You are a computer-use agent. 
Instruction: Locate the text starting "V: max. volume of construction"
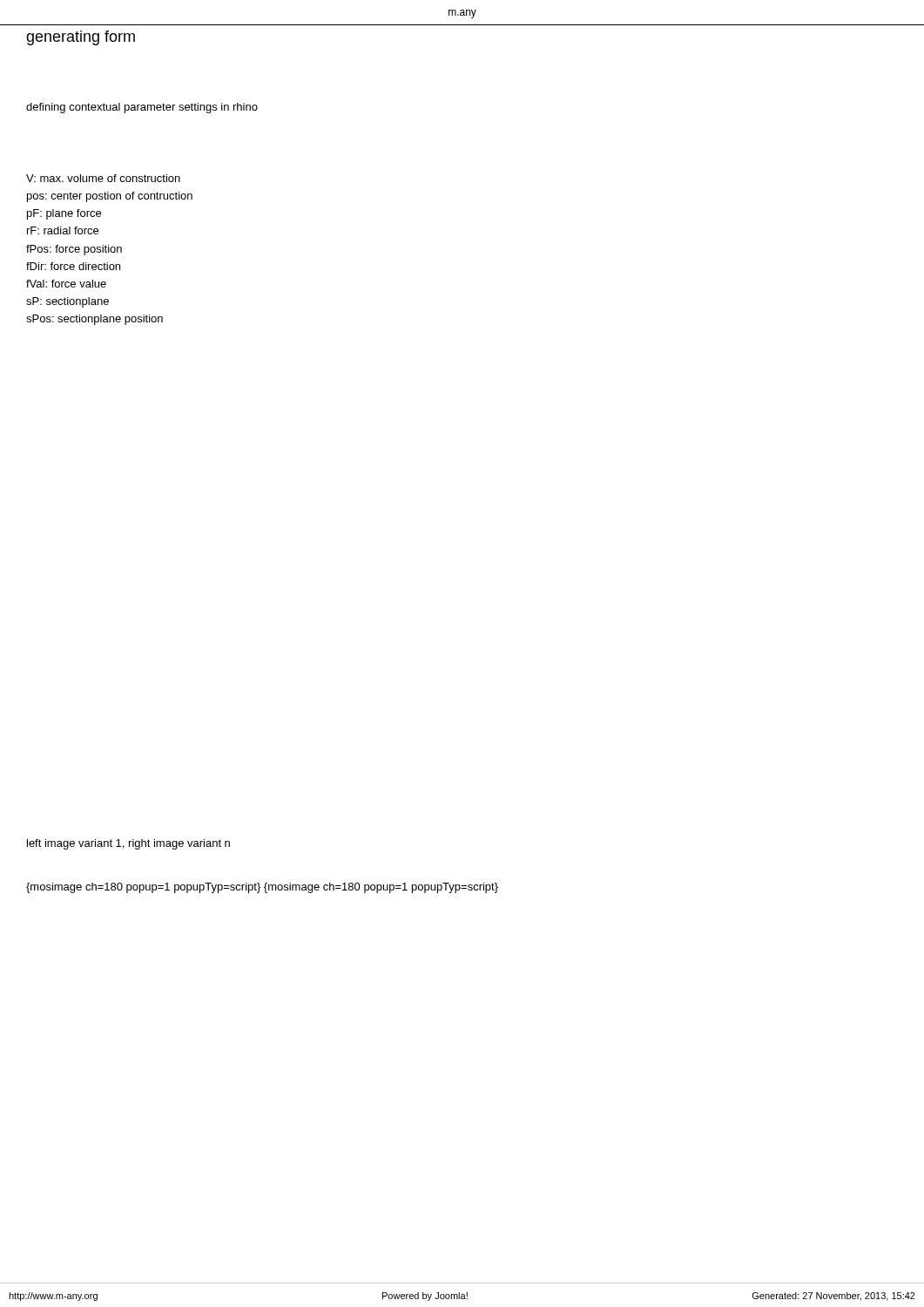tap(110, 248)
